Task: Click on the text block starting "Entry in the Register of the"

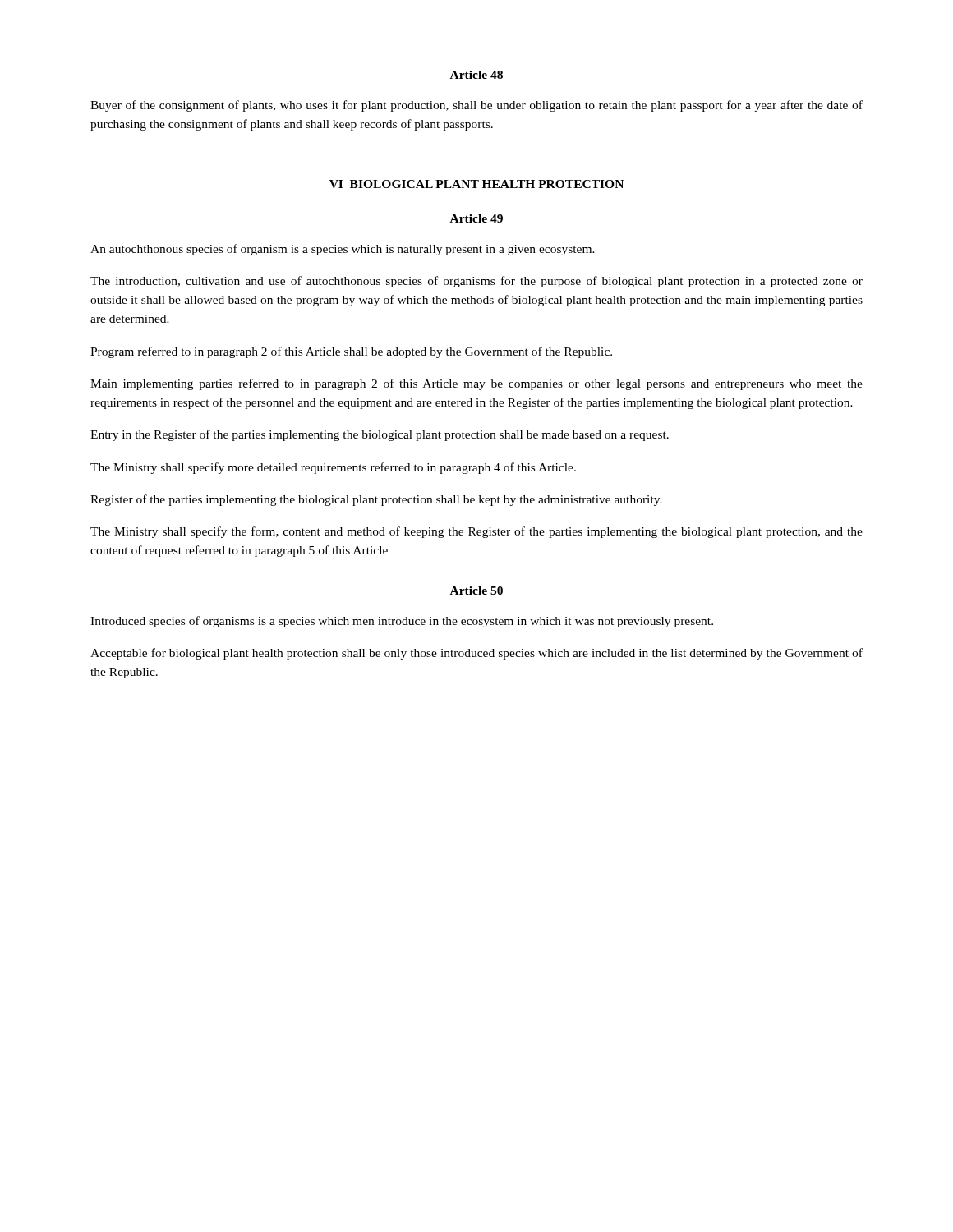Action: (x=380, y=434)
